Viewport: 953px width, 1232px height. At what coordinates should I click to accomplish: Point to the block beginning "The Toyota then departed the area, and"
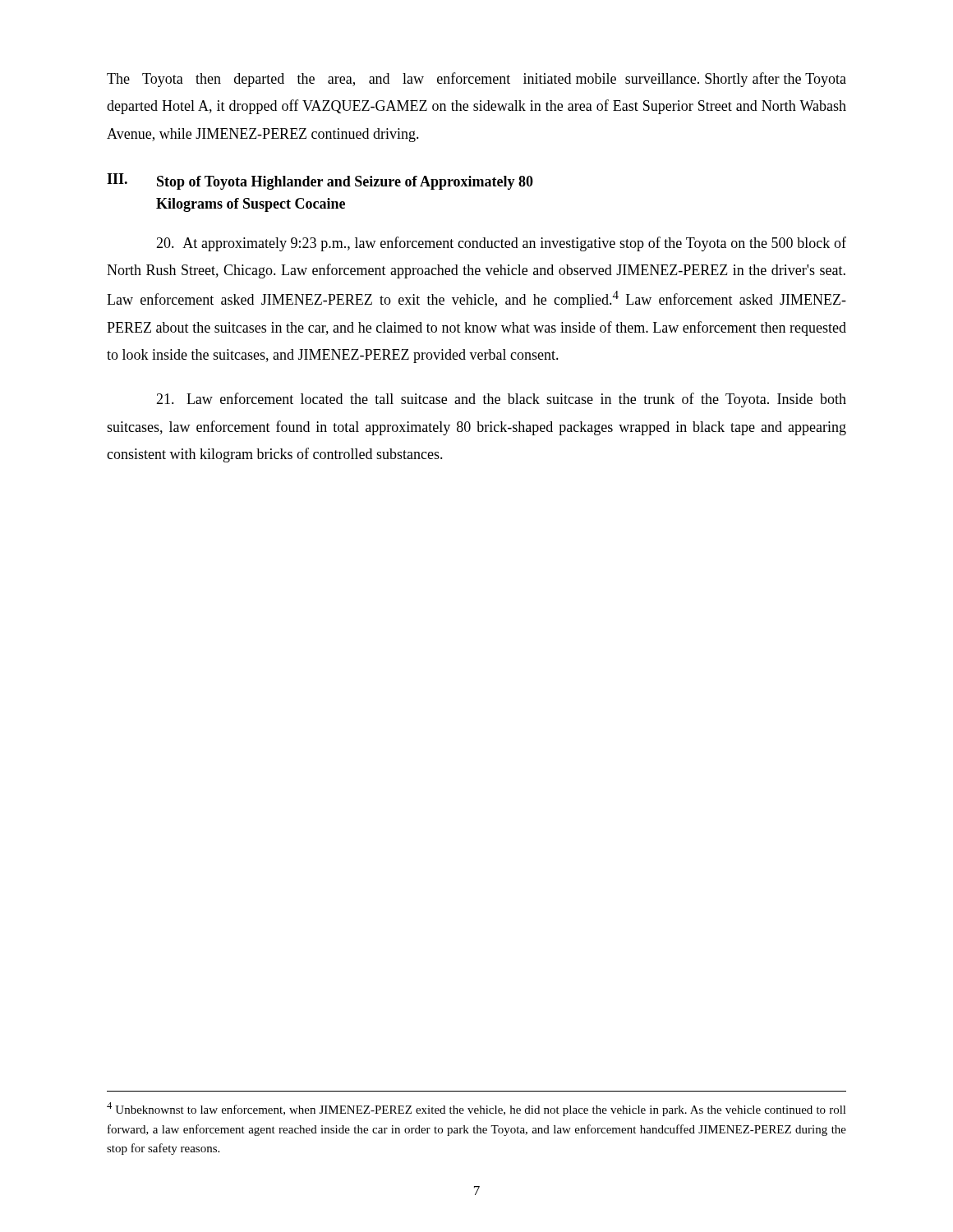pyautogui.click(x=476, y=106)
